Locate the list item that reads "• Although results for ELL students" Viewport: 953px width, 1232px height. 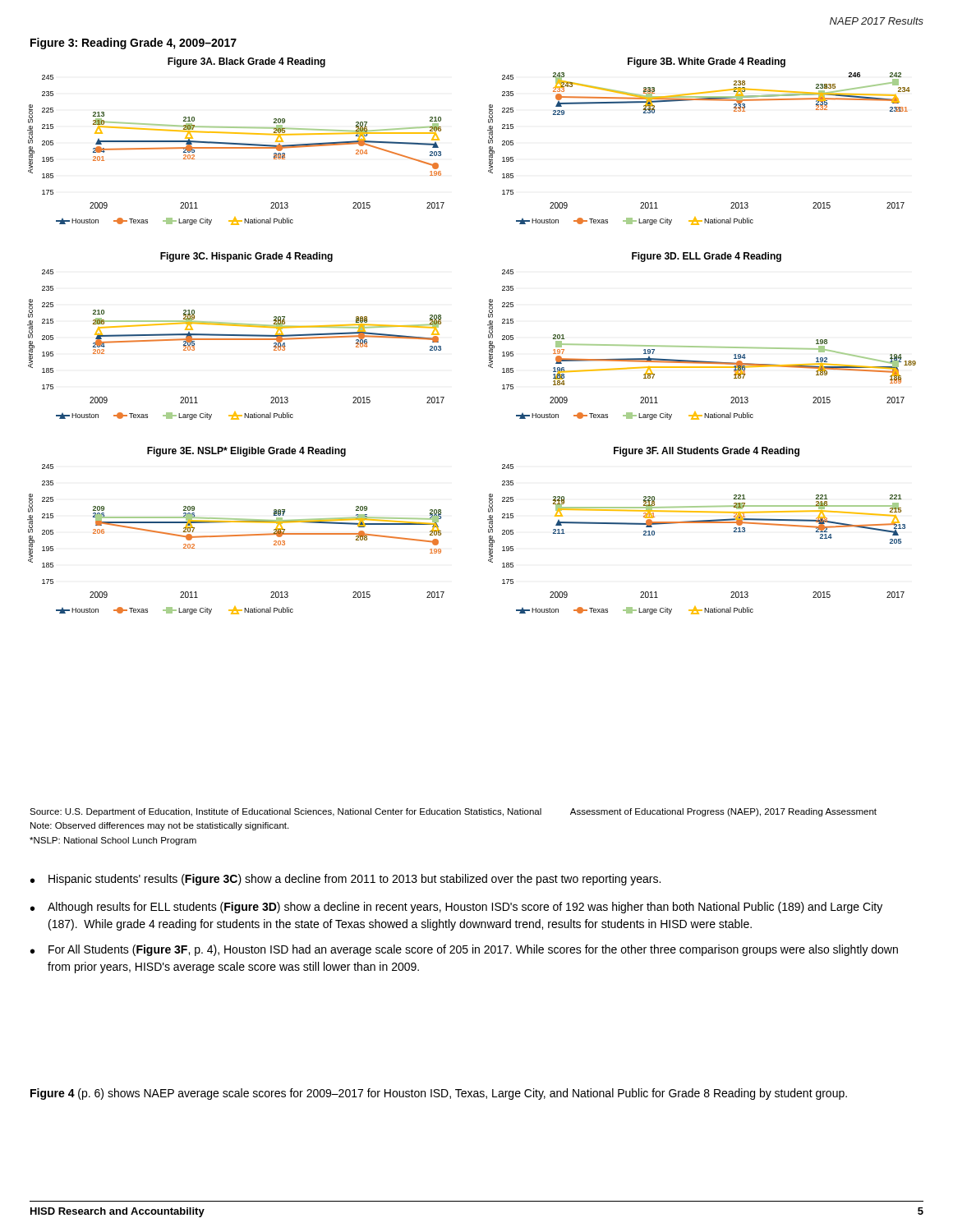473,916
